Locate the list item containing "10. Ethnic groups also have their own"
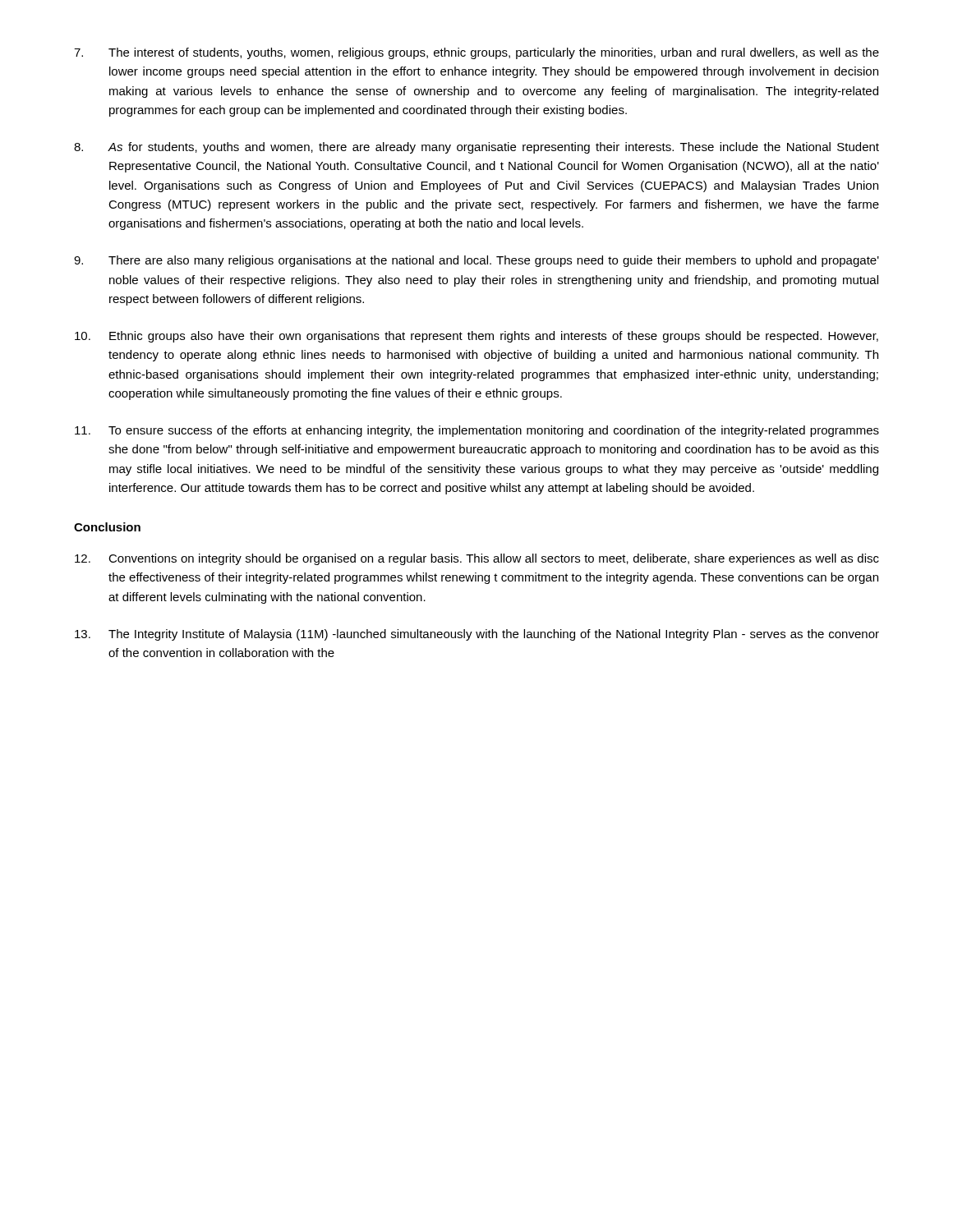The width and height of the screenshot is (953, 1232). 476,364
